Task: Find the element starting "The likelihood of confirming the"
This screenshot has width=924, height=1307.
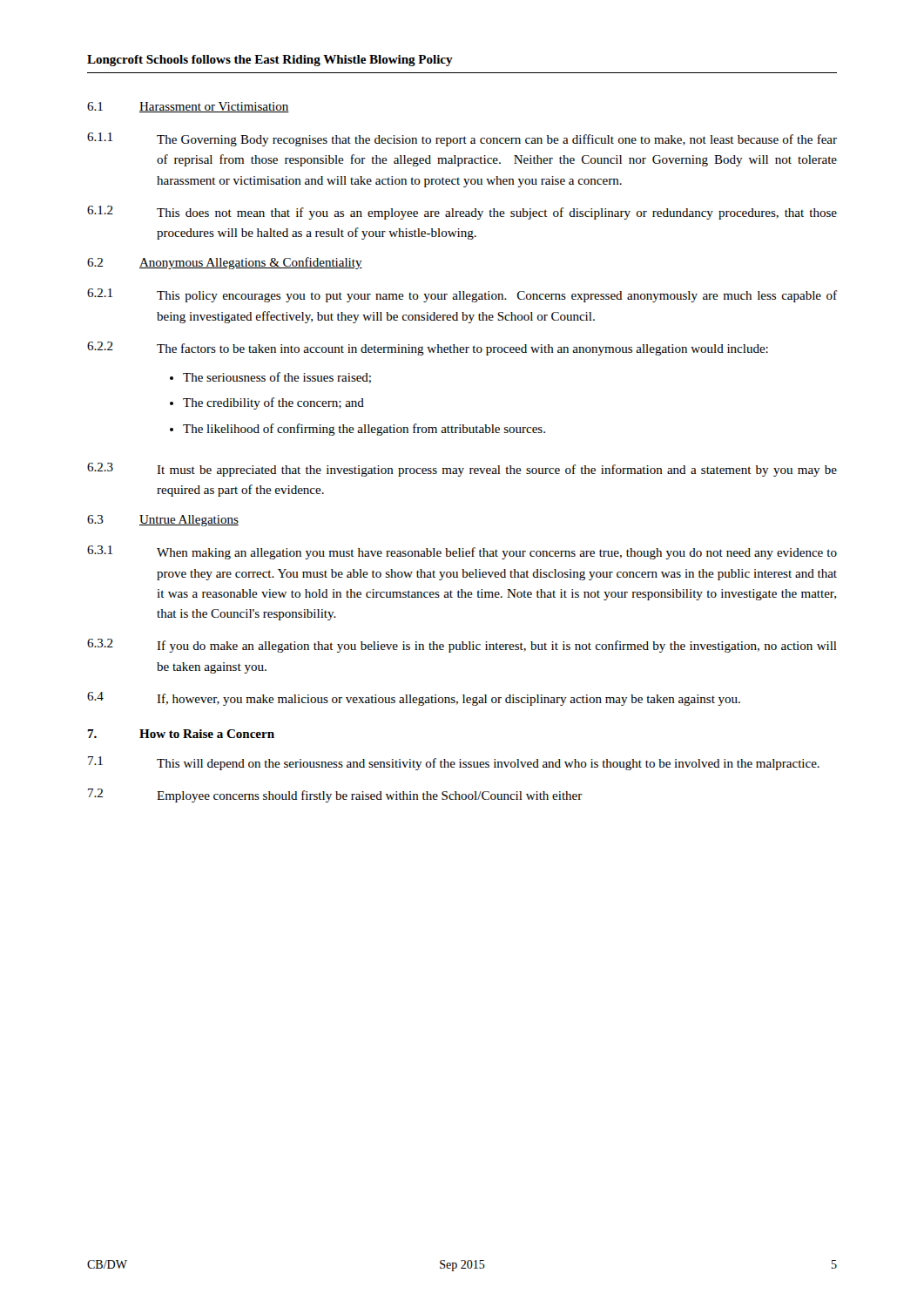Action: click(364, 428)
